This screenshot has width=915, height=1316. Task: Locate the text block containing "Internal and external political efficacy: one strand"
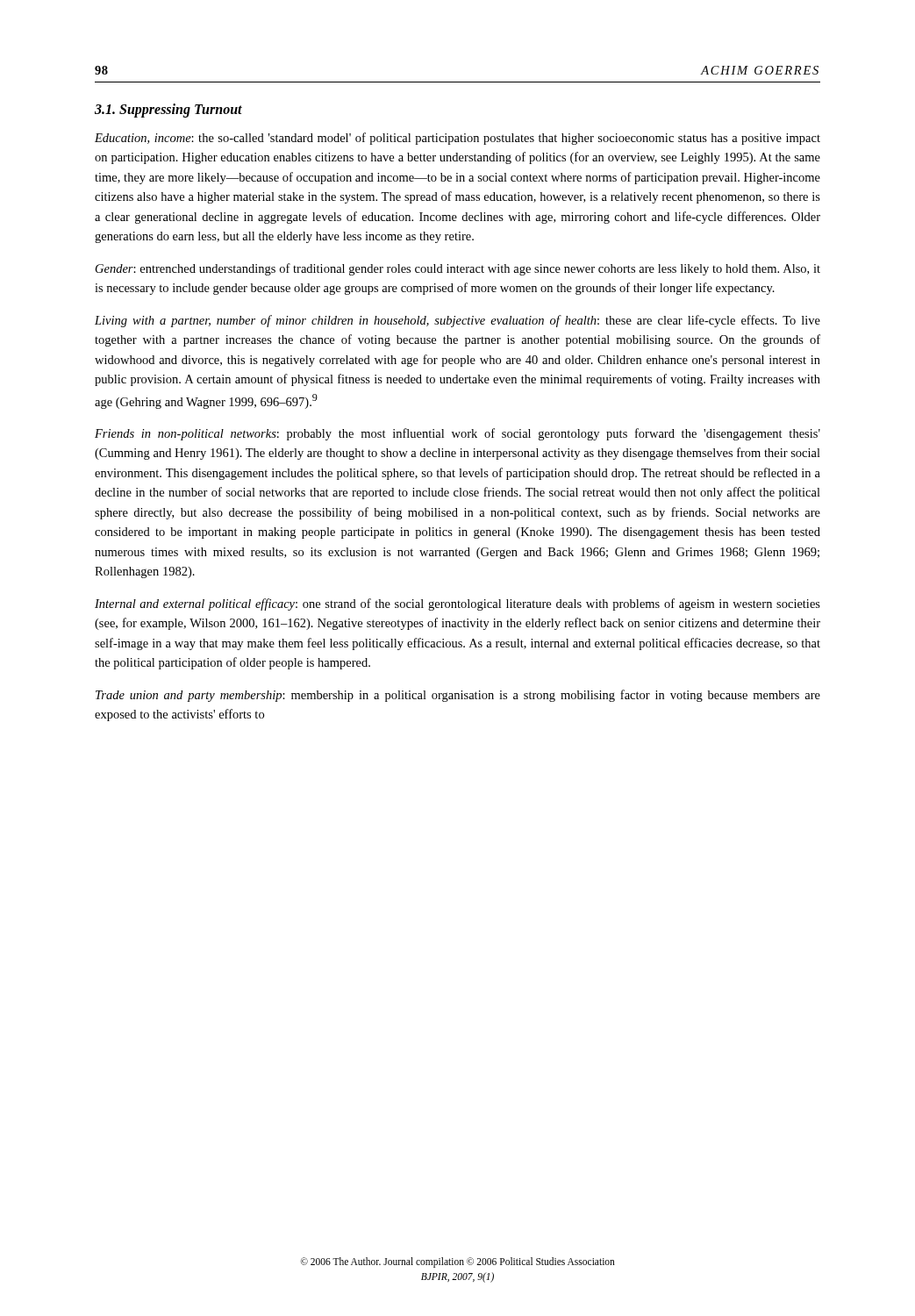pos(458,633)
